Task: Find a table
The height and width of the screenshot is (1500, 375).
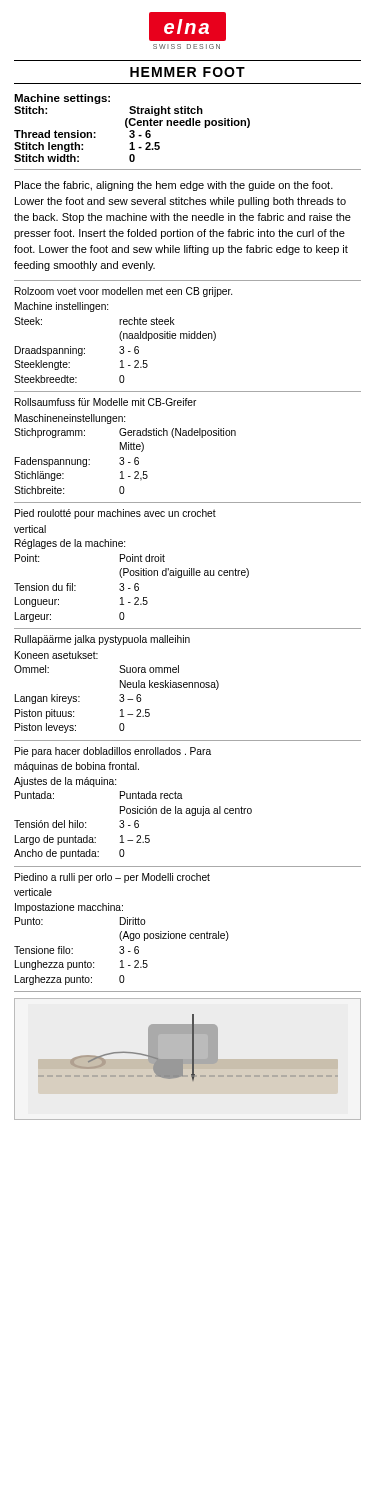Action: [188, 131]
